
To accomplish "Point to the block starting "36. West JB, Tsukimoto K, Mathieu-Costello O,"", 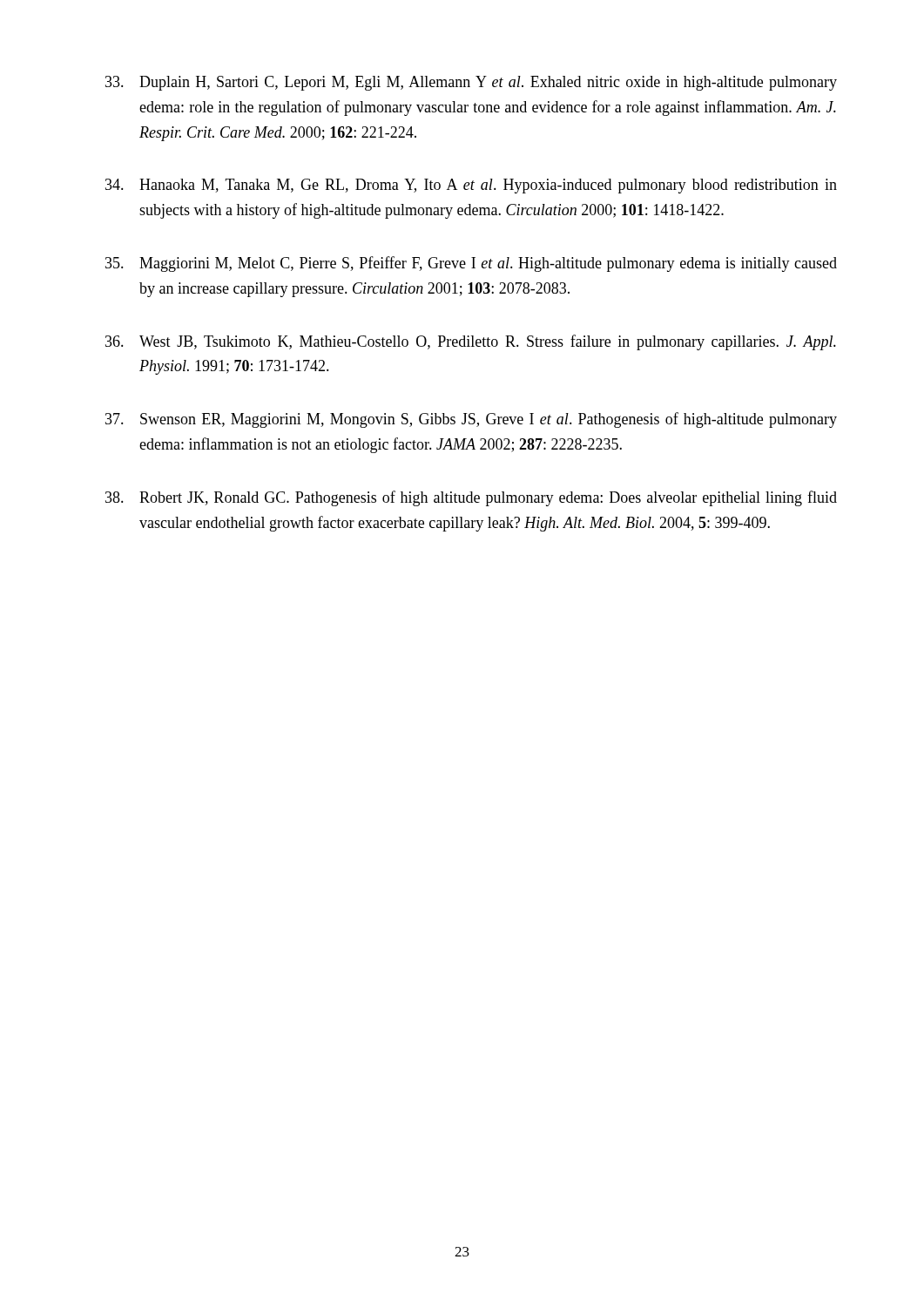I will tap(471, 354).
